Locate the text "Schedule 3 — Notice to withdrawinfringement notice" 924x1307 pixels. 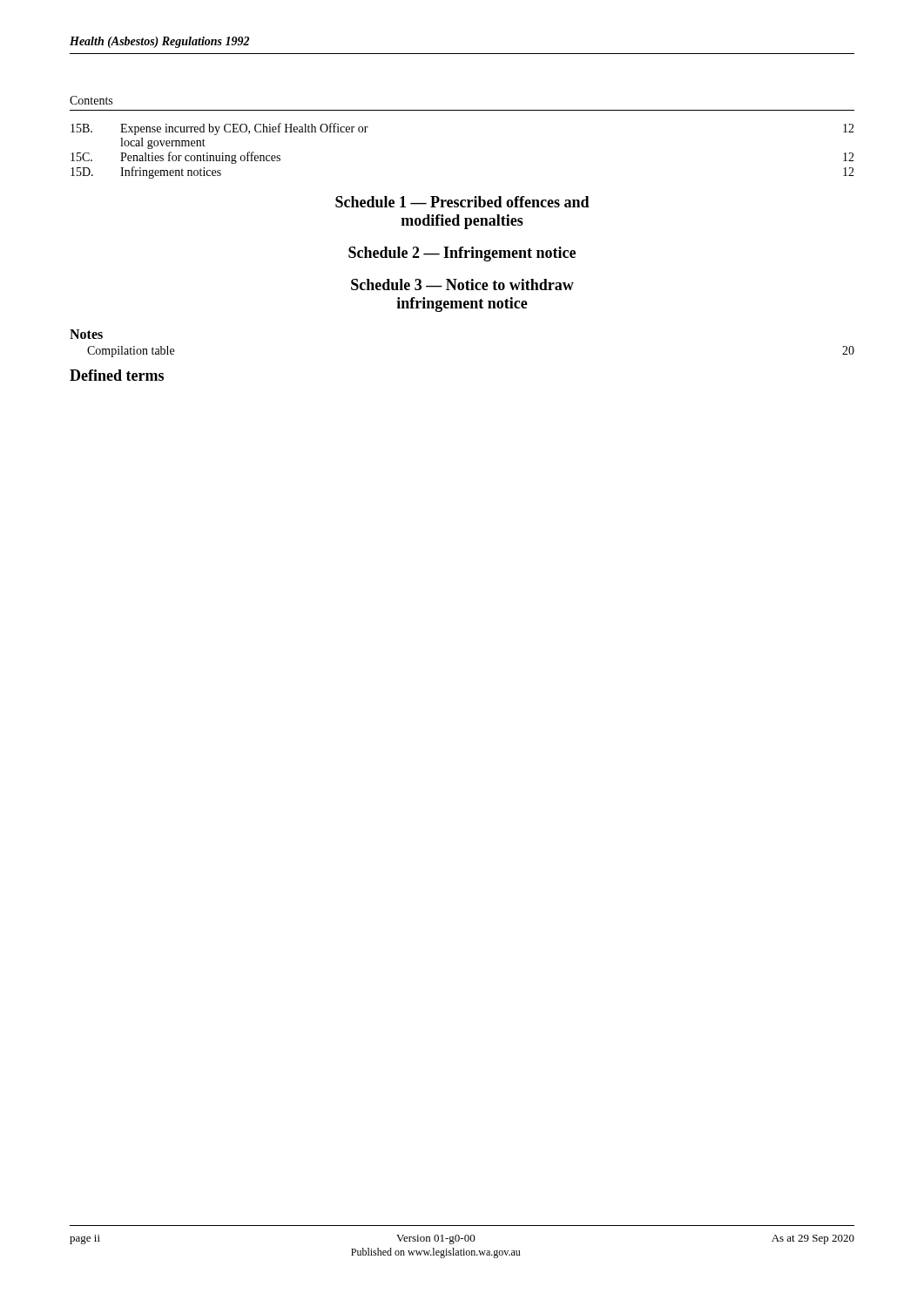click(x=462, y=294)
